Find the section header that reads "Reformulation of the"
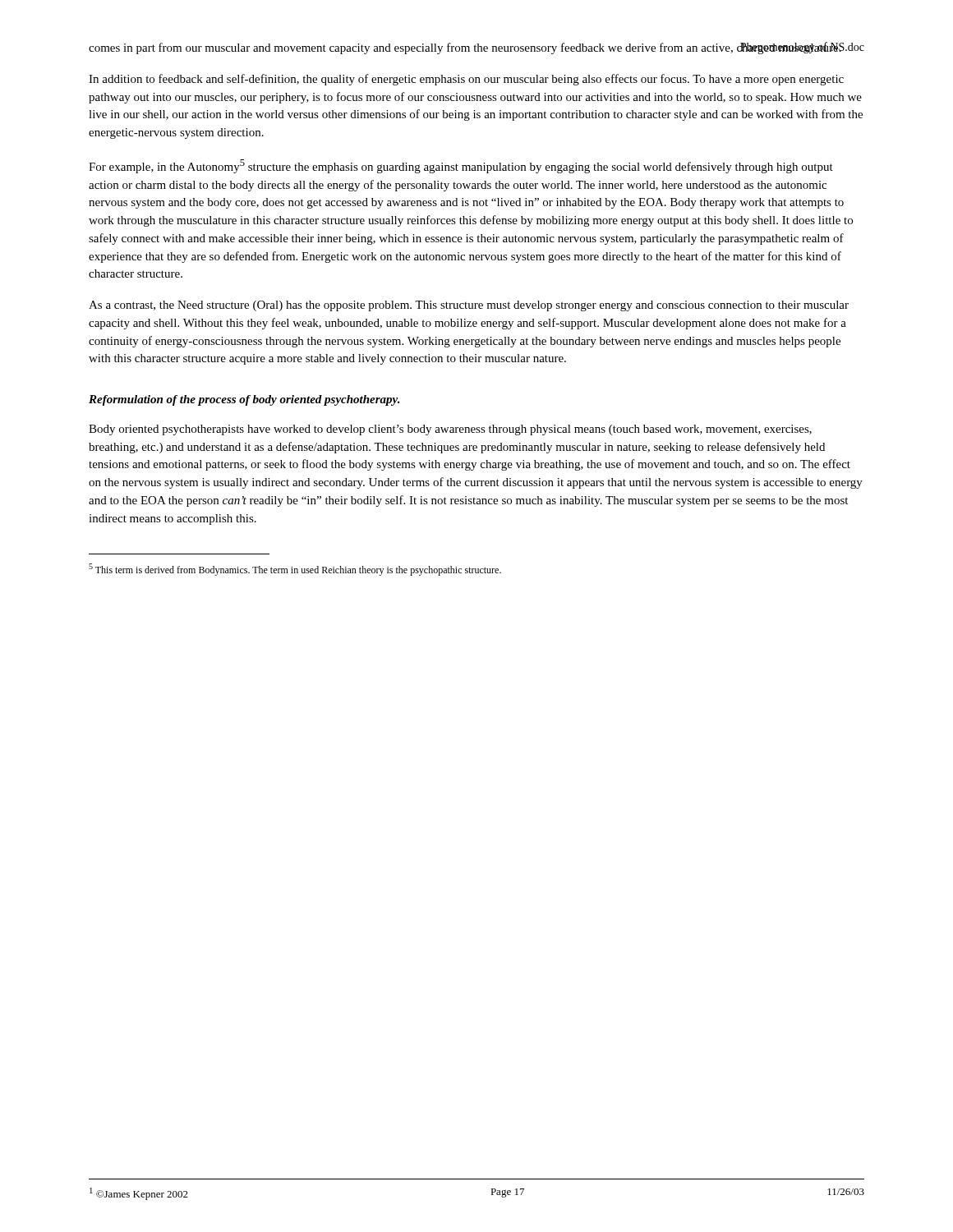 245,399
